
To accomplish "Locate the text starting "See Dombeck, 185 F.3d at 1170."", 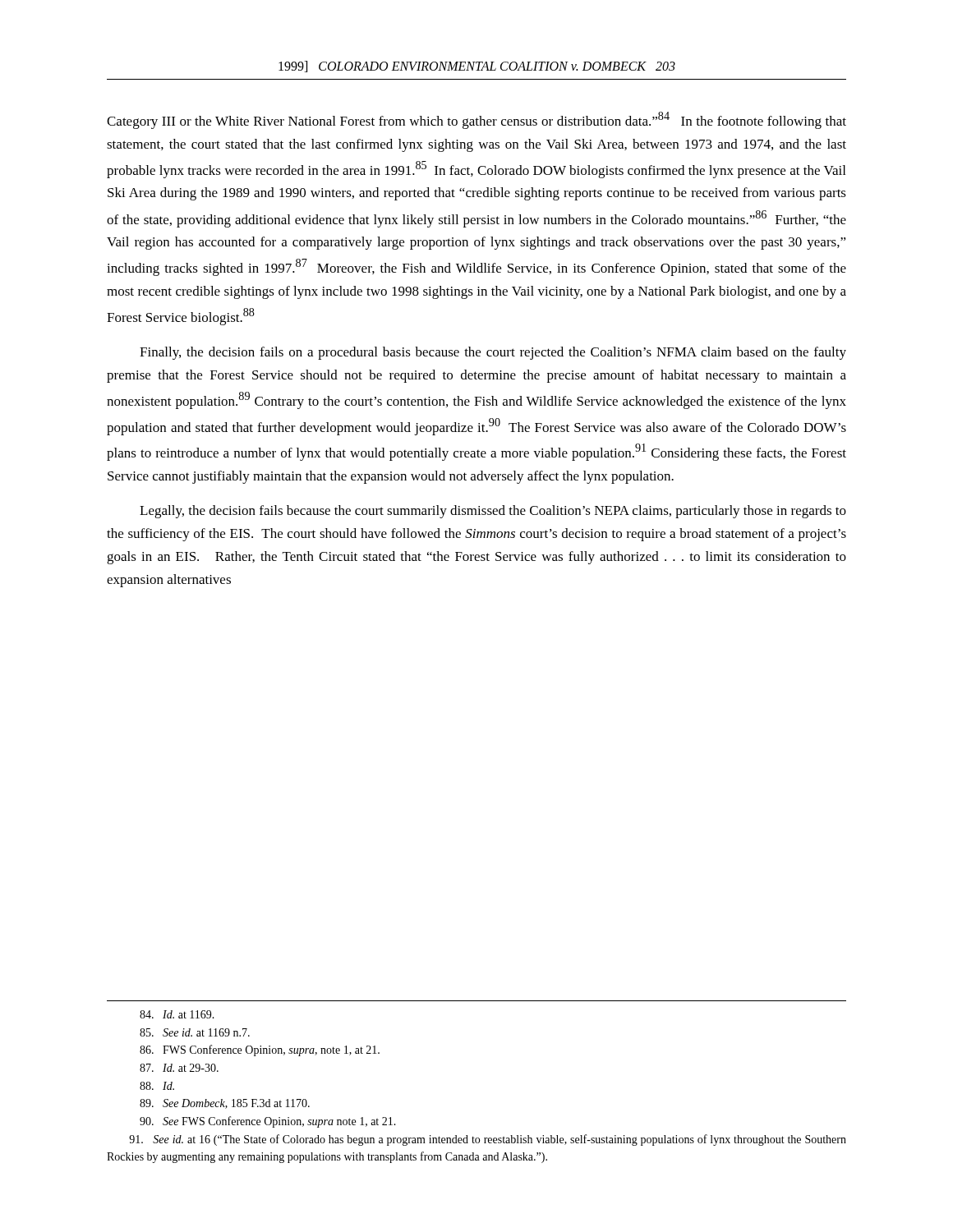I will coord(225,1104).
